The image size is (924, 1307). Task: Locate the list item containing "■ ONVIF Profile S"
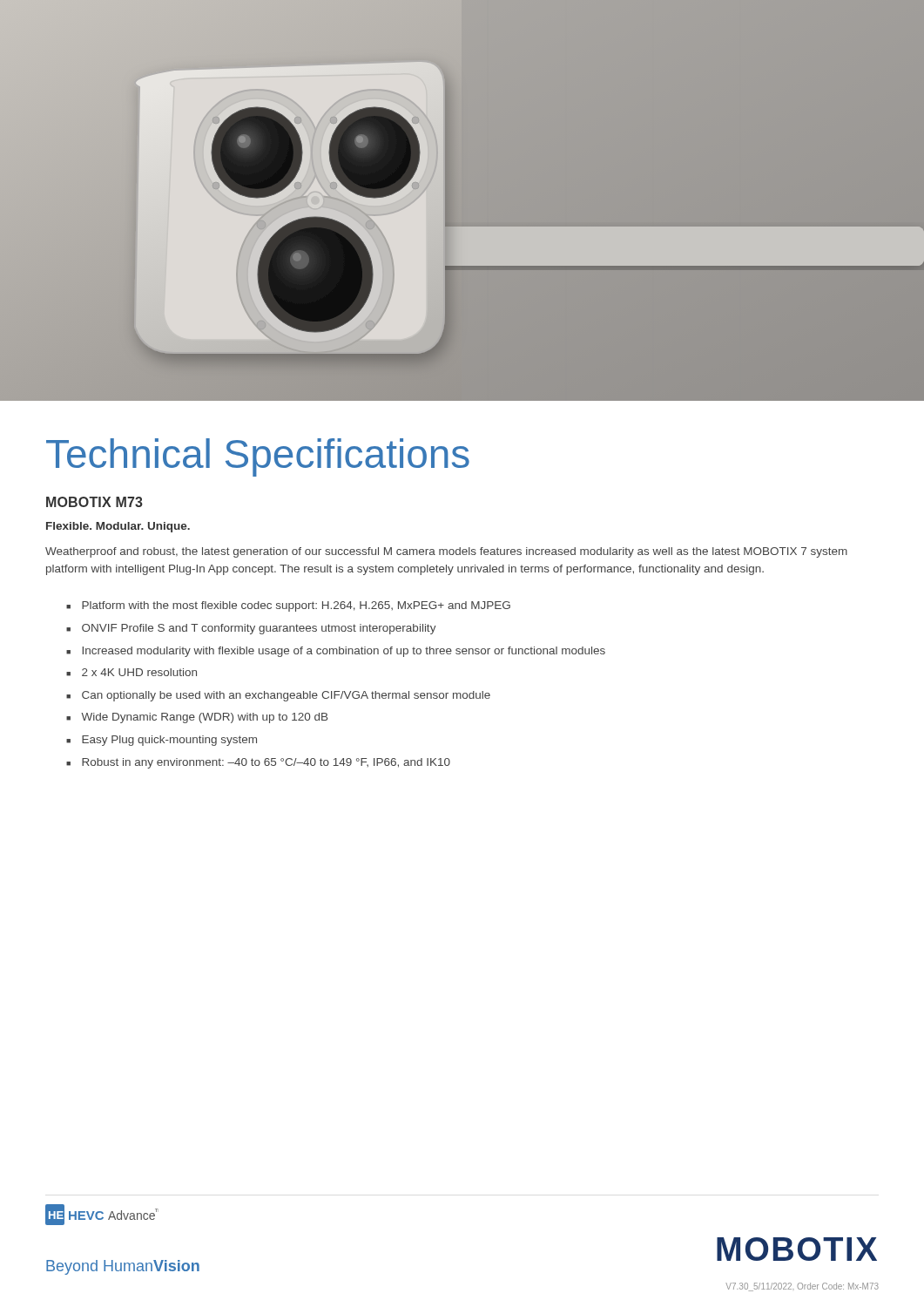point(251,628)
